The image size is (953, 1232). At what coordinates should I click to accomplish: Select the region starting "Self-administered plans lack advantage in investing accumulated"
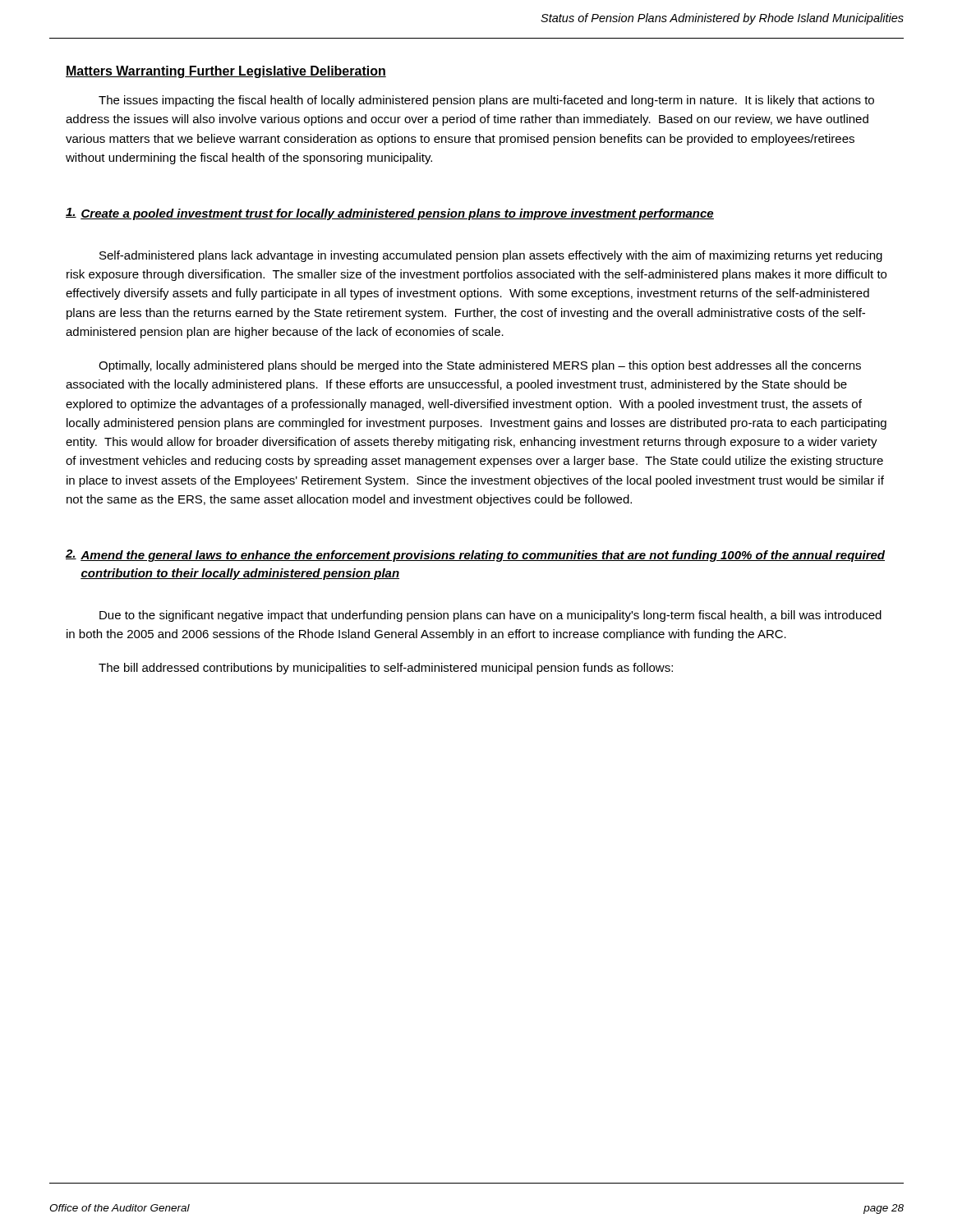click(x=476, y=293)
